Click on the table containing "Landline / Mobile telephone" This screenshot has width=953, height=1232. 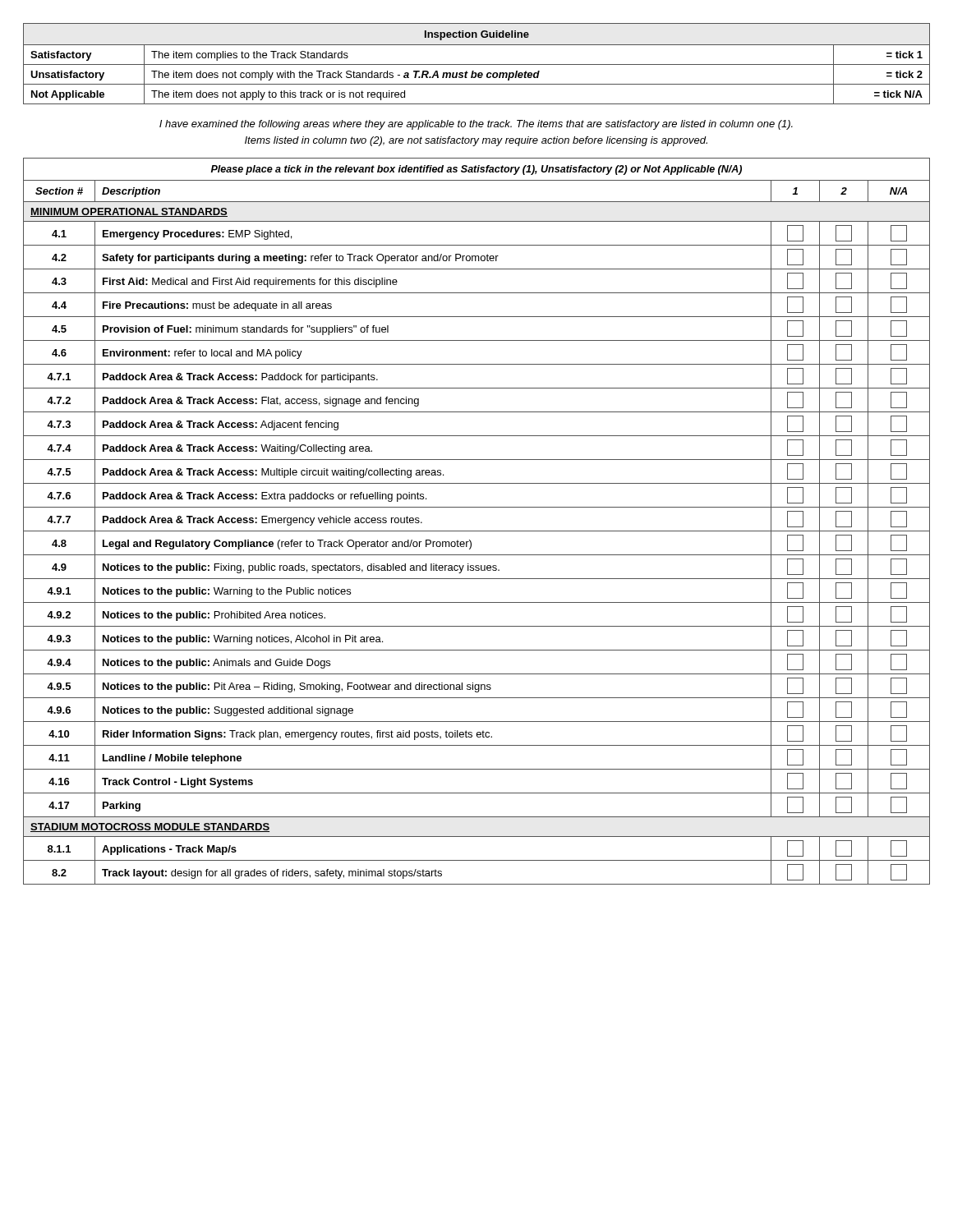pos(476,521)
